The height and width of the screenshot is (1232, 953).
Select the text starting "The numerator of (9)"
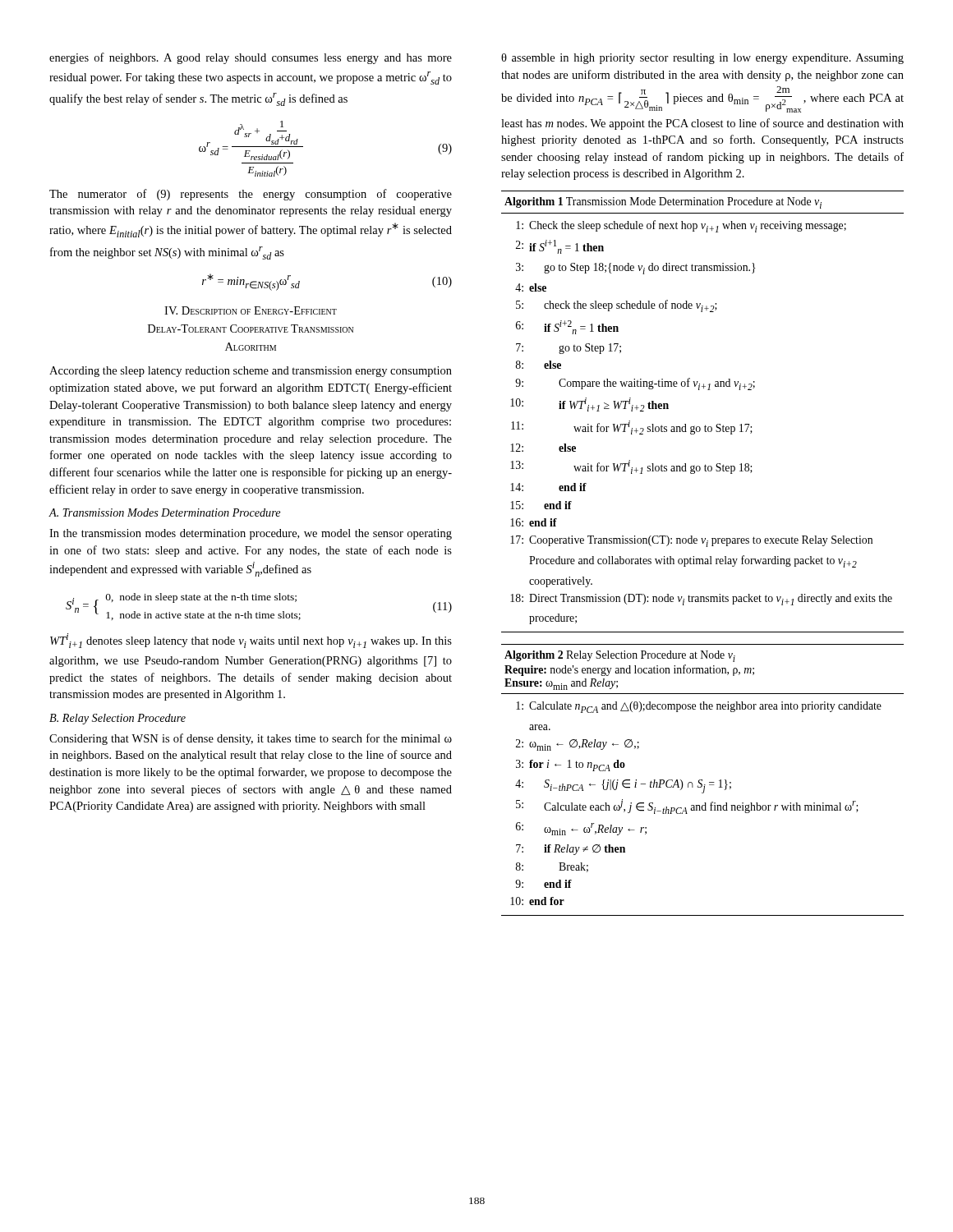coord(251,224)
